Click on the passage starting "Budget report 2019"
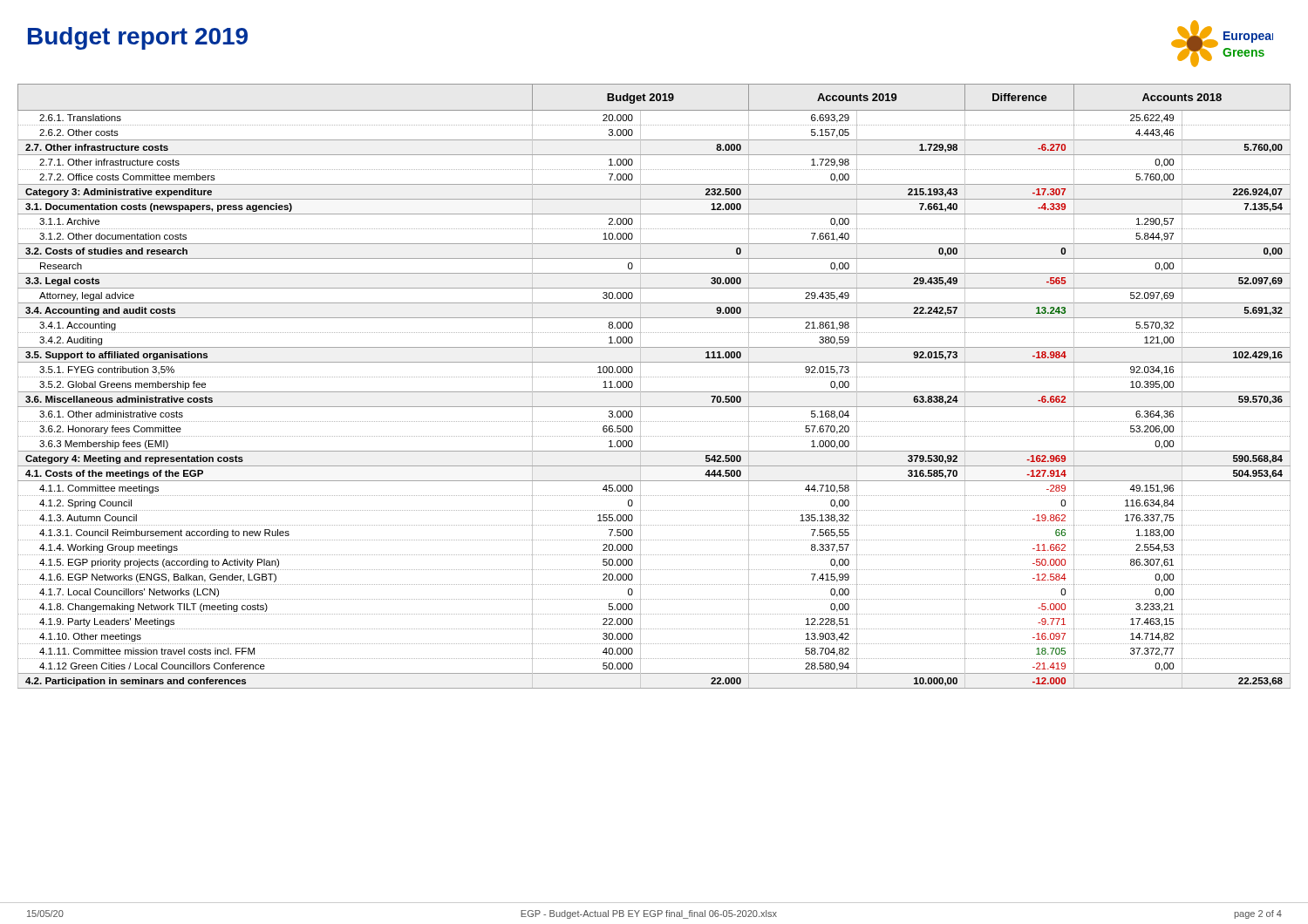 [x=137, y=36]
